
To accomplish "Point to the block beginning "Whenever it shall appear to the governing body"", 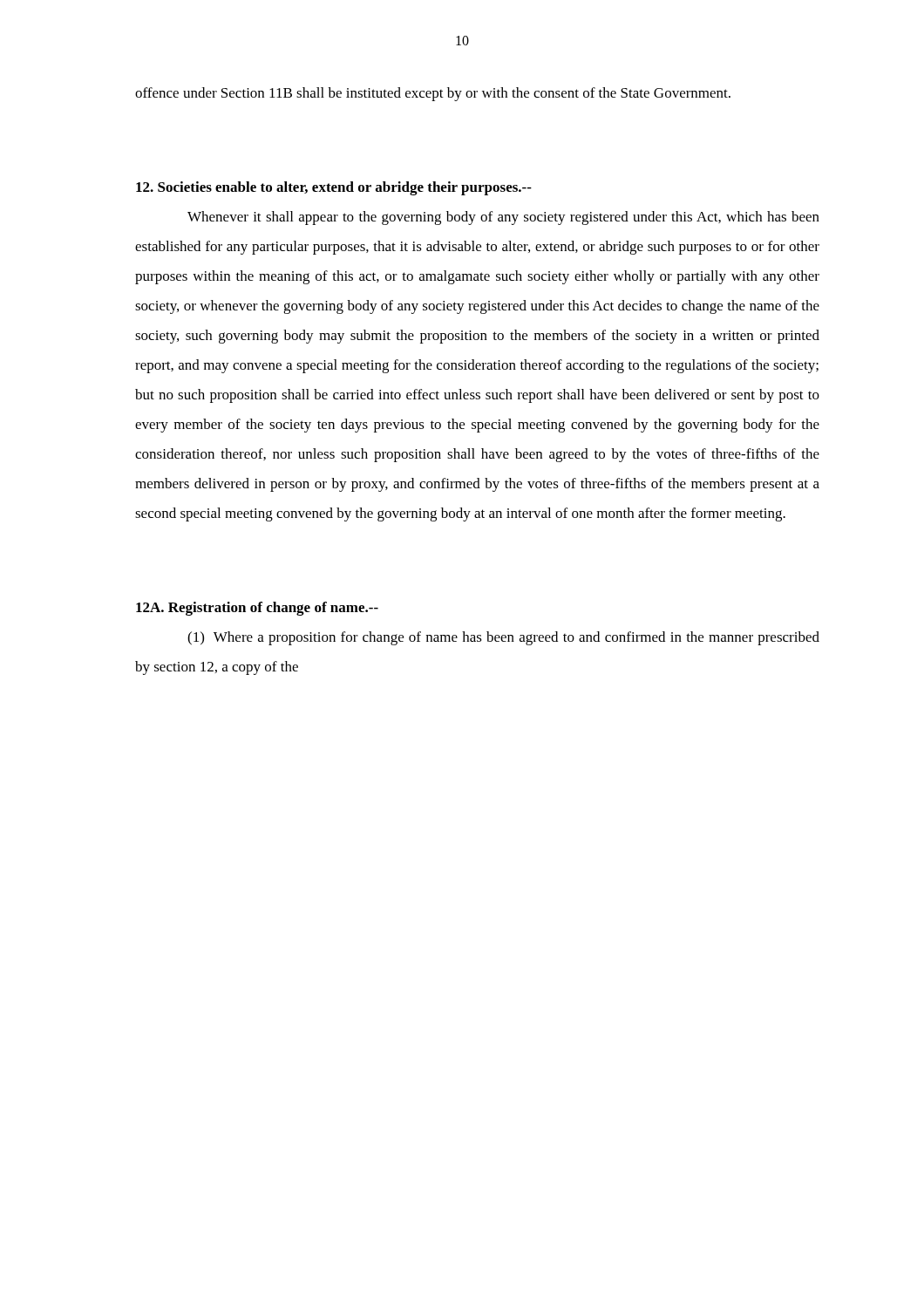I will click(477, 365).
